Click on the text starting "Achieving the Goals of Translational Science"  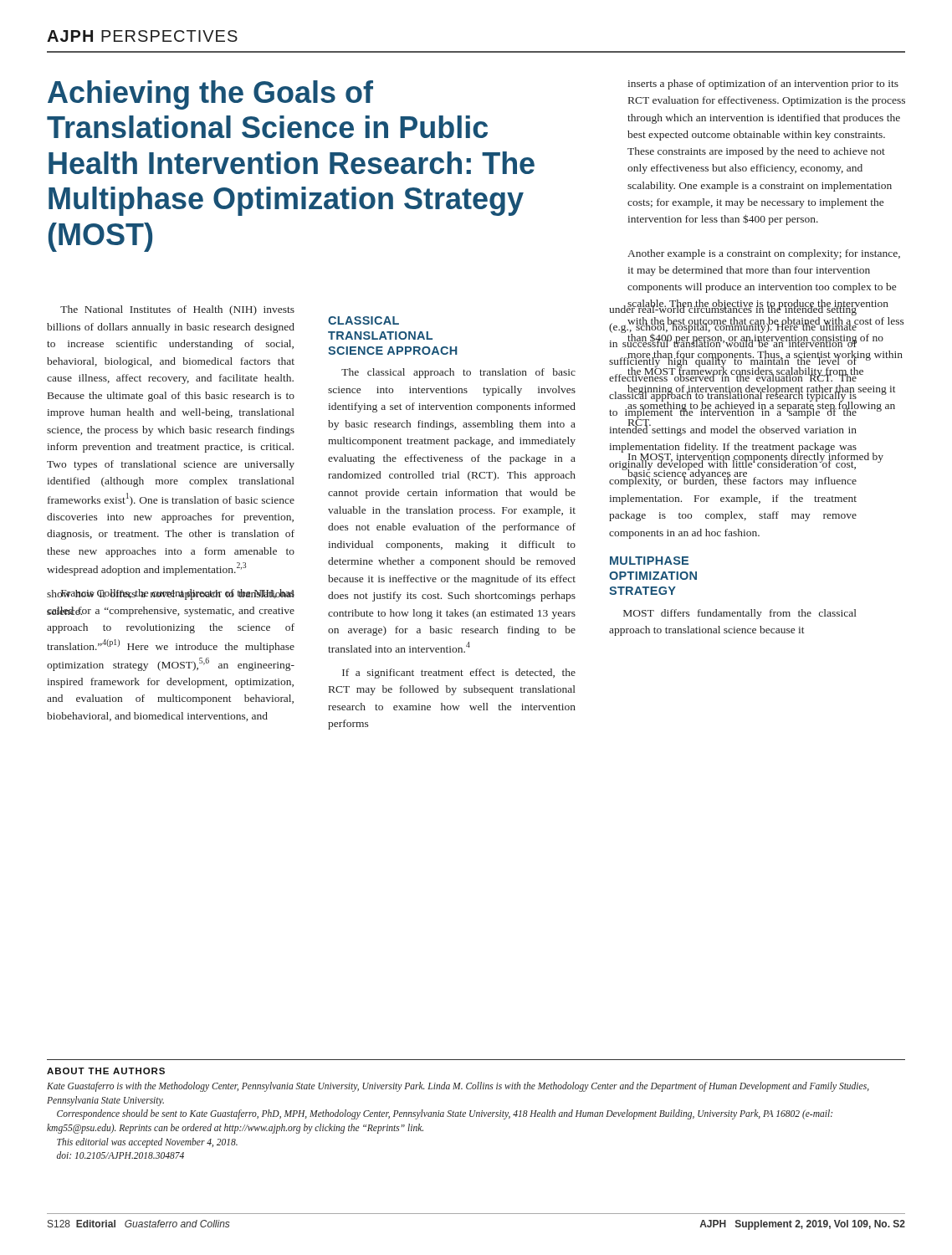pyautogui.click(x=306, y=164)
